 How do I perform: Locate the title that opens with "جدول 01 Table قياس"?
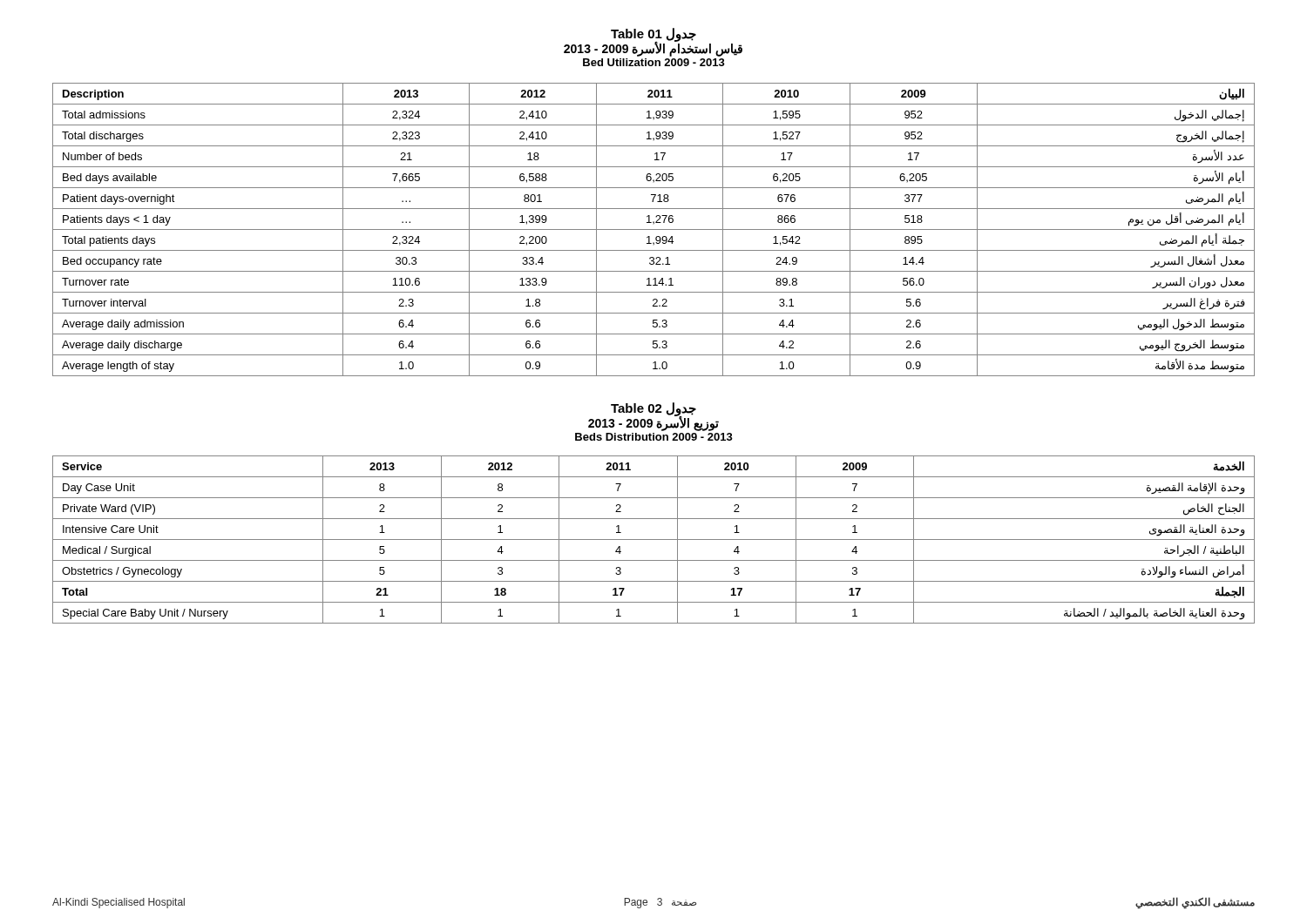point(654,47)
